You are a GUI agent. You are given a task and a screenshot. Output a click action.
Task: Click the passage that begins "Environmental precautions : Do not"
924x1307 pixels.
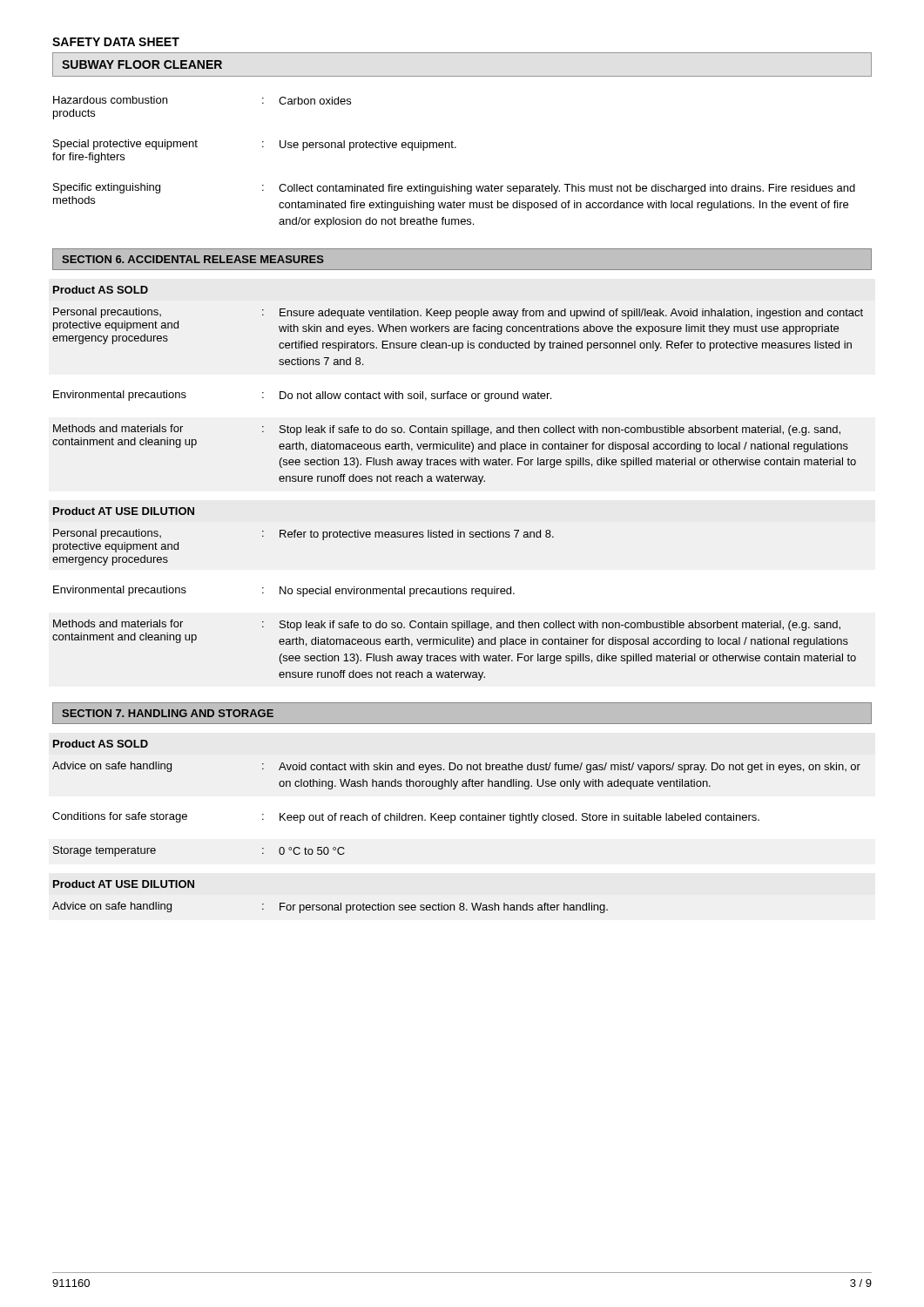[462, 396]
